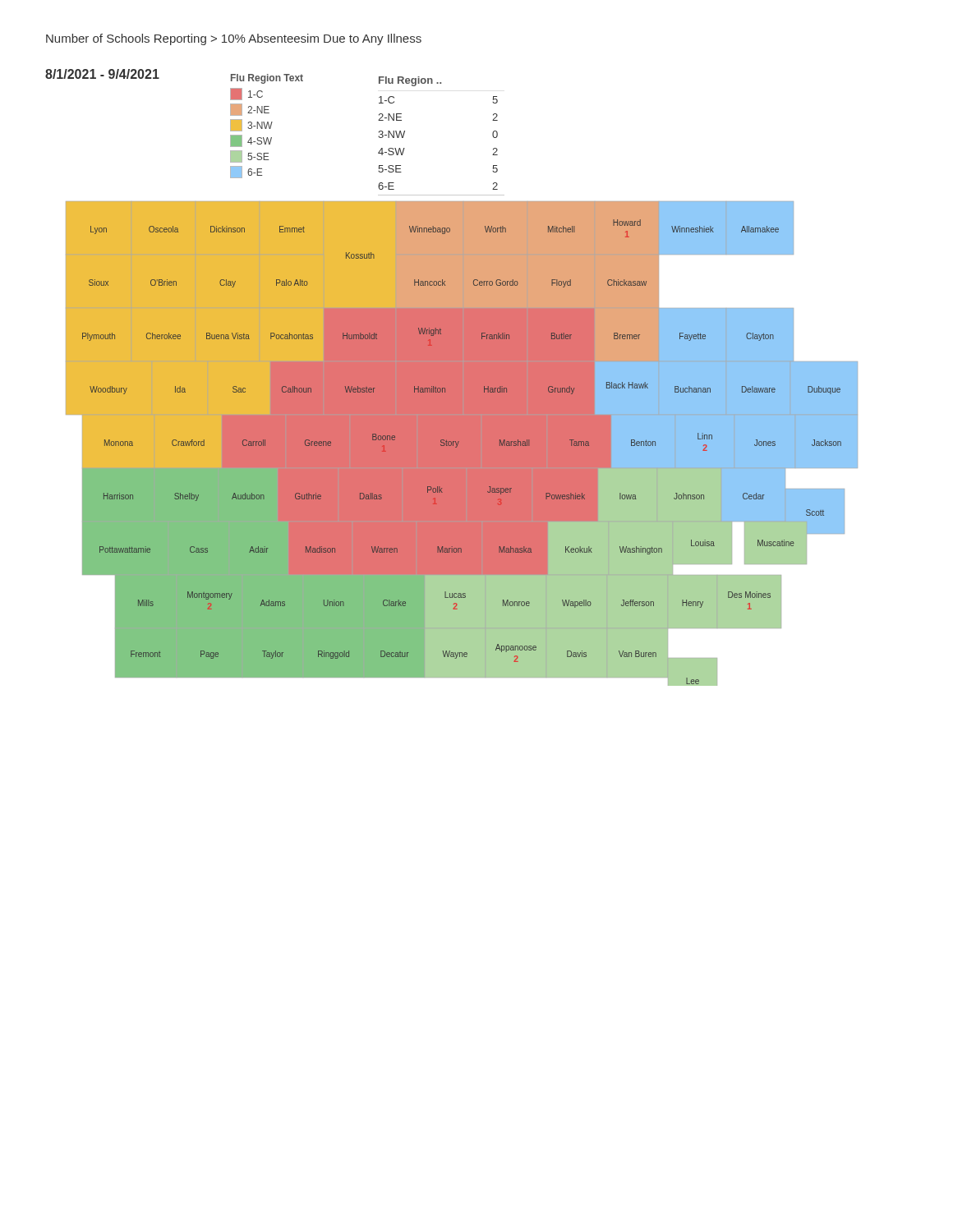This screenshot has width=953, height=1232.
Task: Locate the title that opens with "Number of Schools Reporting > 10% Absenteesim Due"
Action: [x=233, y=38]
